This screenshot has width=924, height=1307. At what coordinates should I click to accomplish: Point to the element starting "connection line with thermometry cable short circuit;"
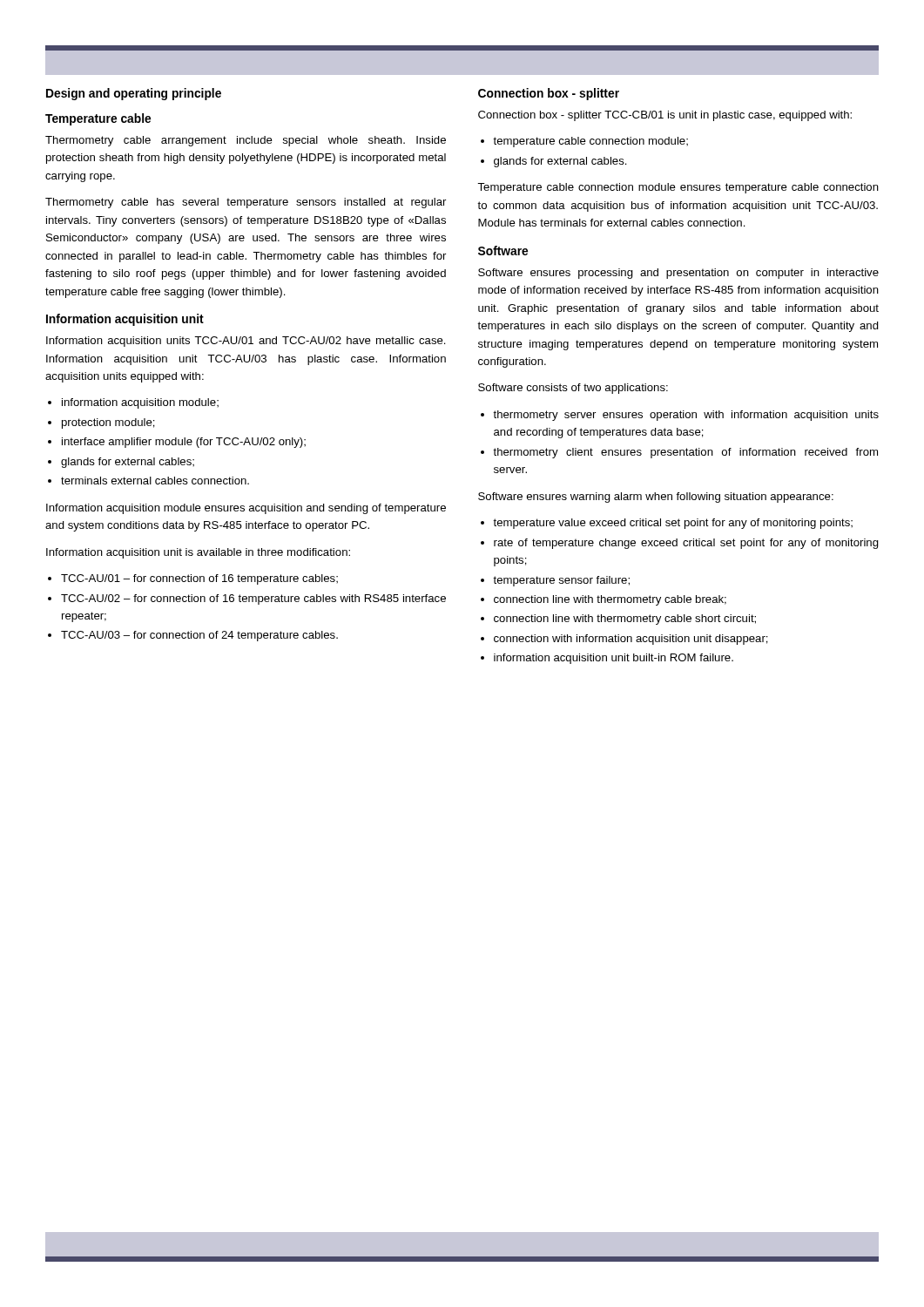click(625, 619)
